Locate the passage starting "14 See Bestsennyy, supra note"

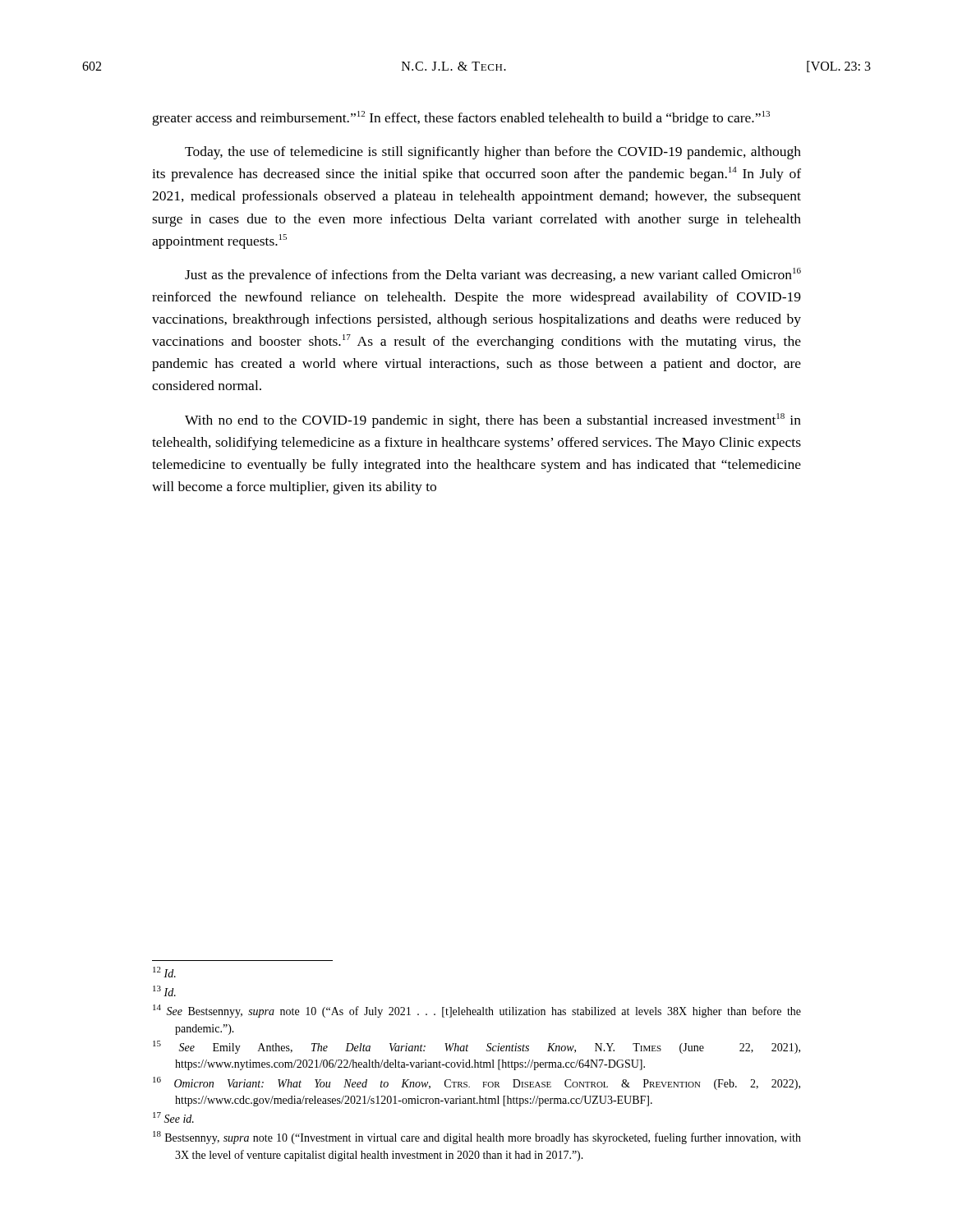click(x=476, y=1019)
